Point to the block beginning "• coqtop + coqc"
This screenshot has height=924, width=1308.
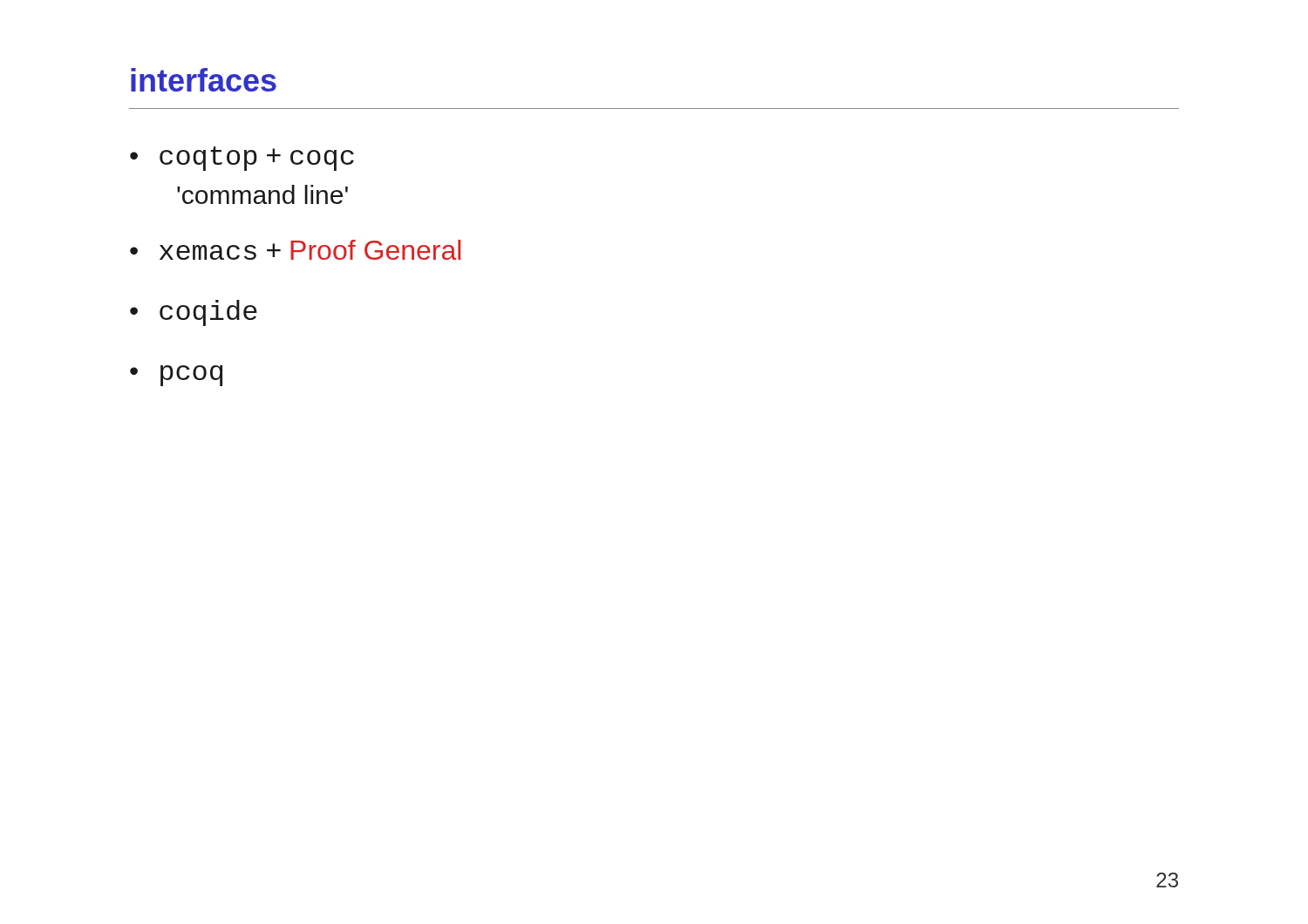click(x=296, y=175)
